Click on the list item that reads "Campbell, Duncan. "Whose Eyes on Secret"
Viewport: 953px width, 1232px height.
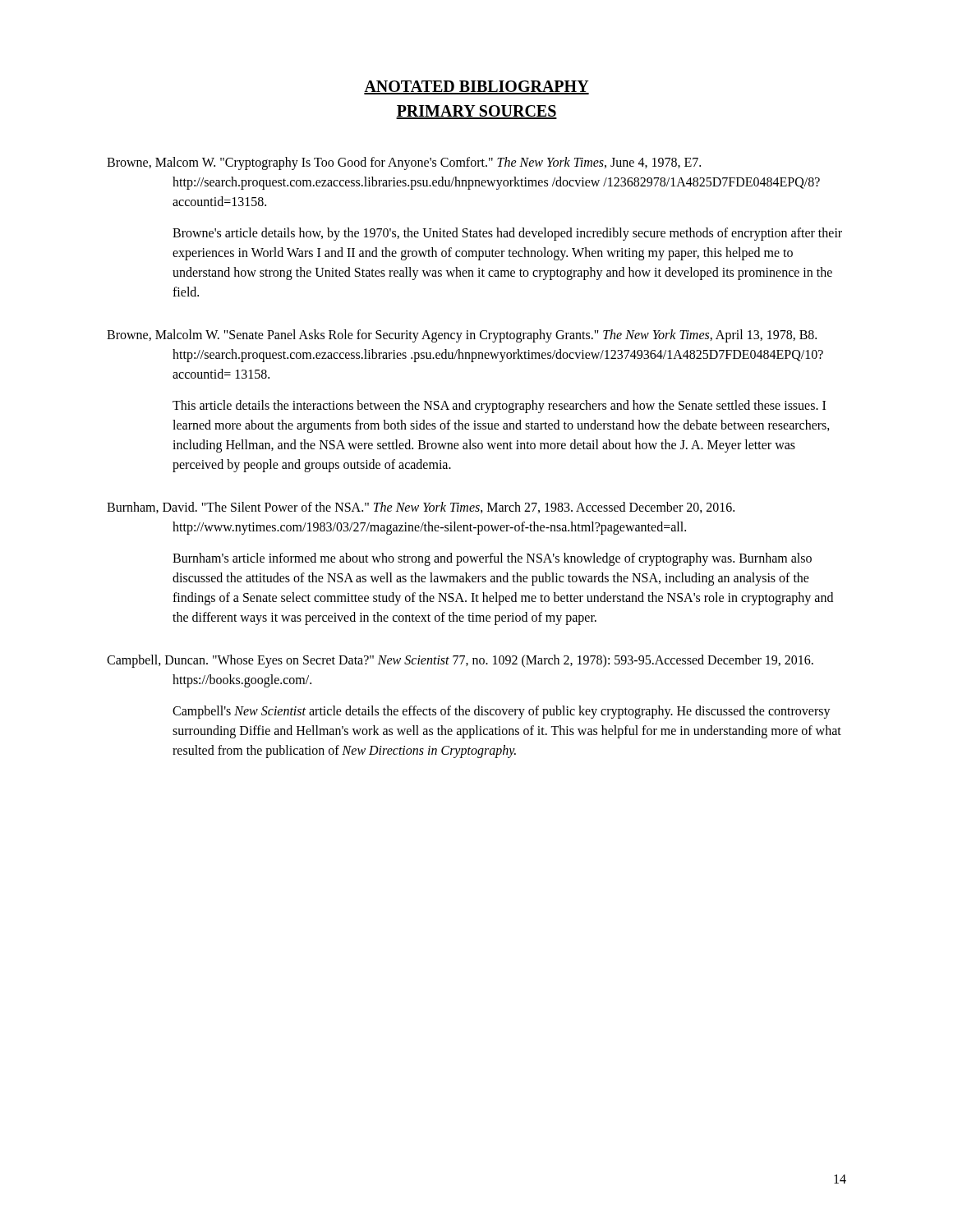coord(476,706)
